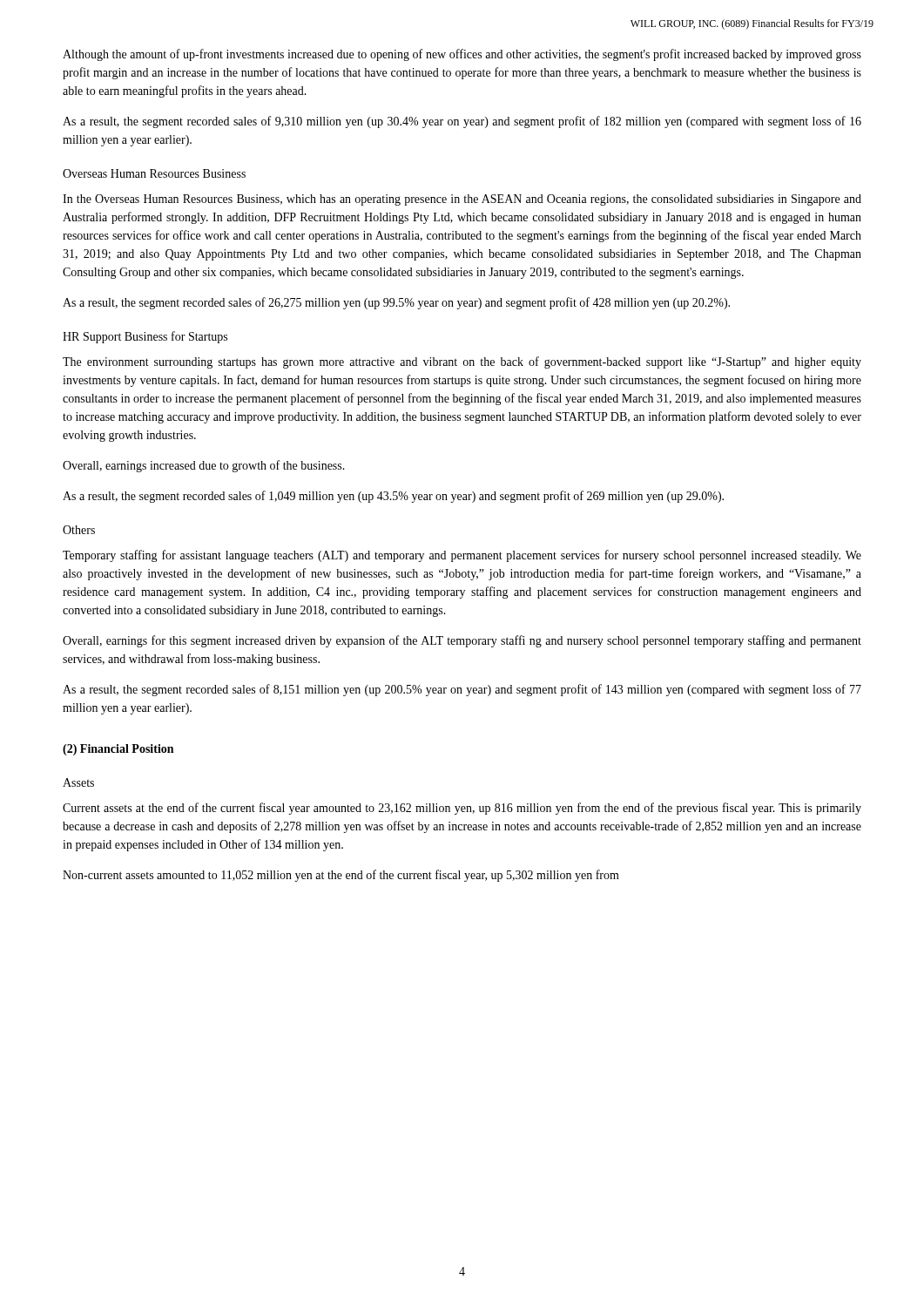Navigate to the text block starting "Overall, earnings increased"
This screenshot has height=1307, width=924.
tap(204, 466)
